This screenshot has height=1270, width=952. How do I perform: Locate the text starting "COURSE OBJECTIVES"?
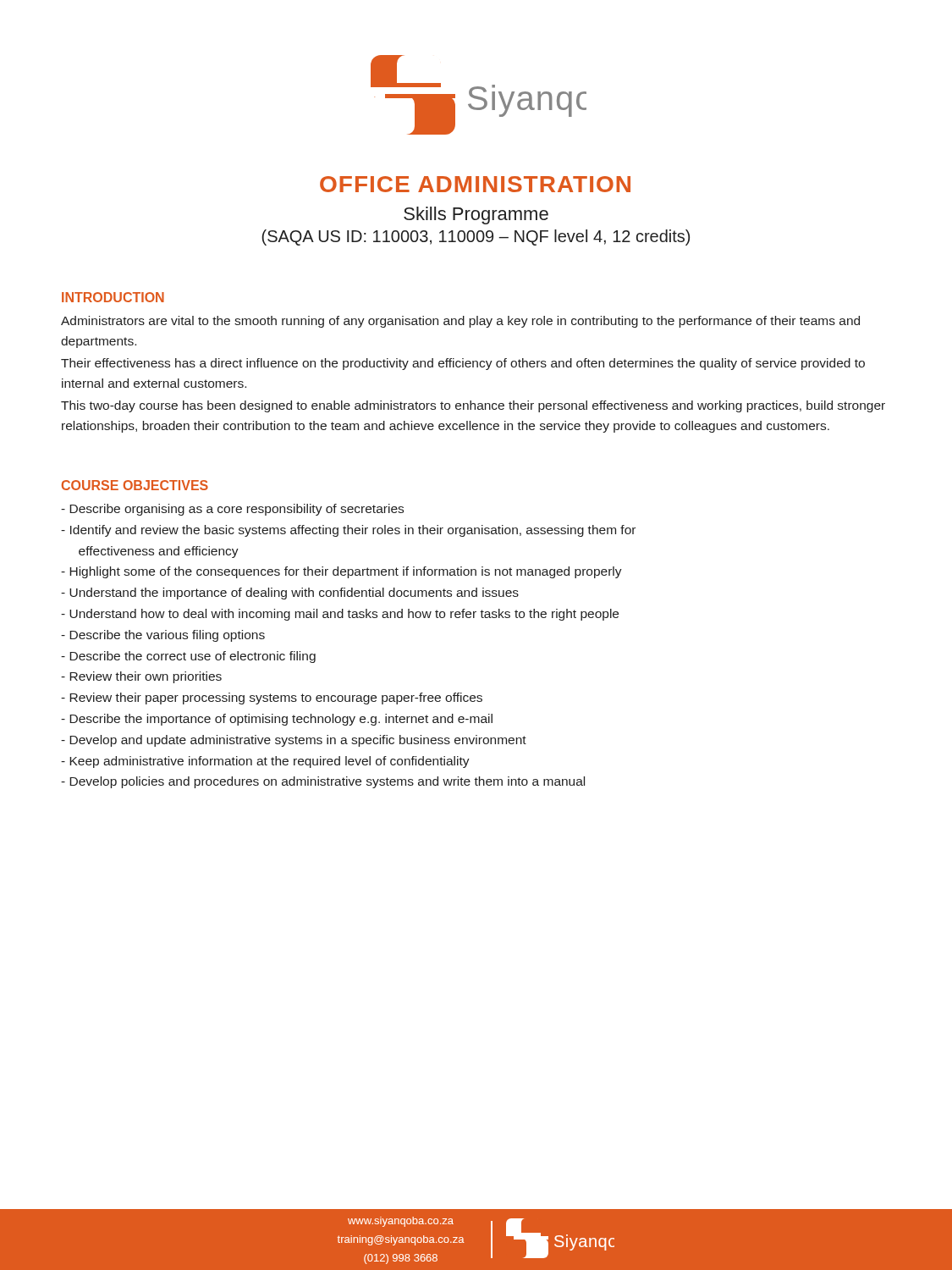(135, 486)
